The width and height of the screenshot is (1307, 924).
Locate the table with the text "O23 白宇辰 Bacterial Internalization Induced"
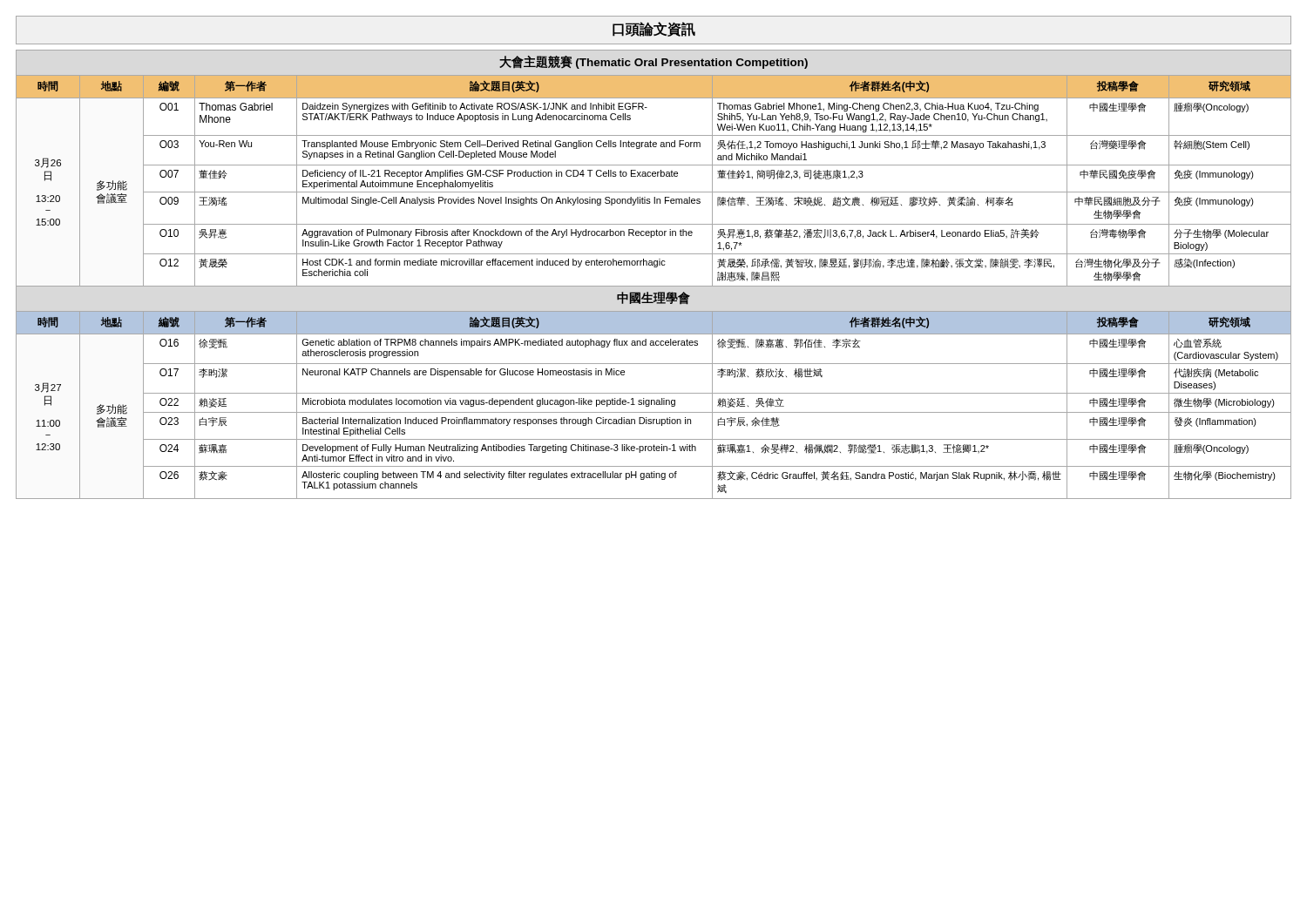654,426
